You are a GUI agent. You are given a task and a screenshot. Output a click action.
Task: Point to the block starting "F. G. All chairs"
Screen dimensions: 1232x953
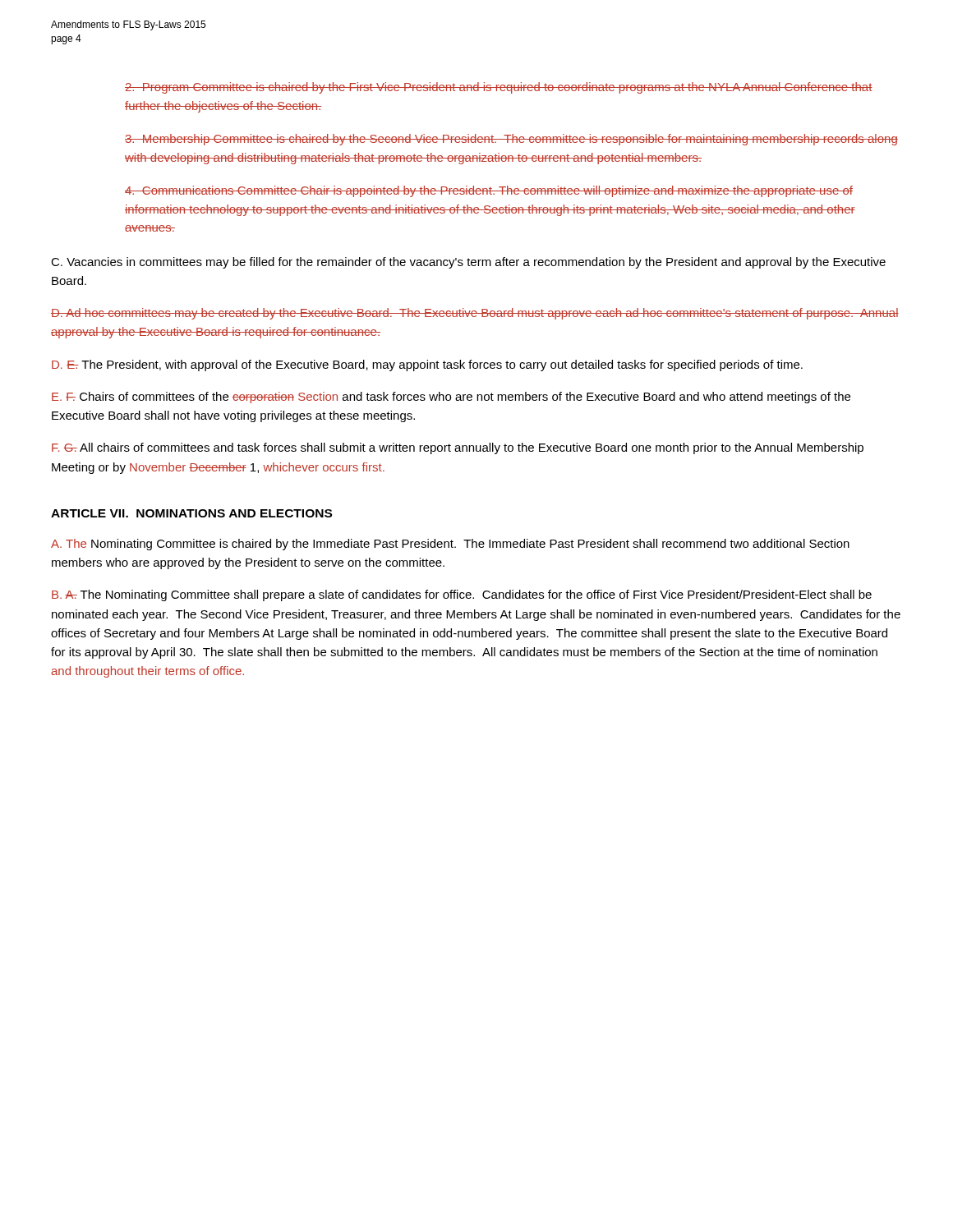click(457, 457)
